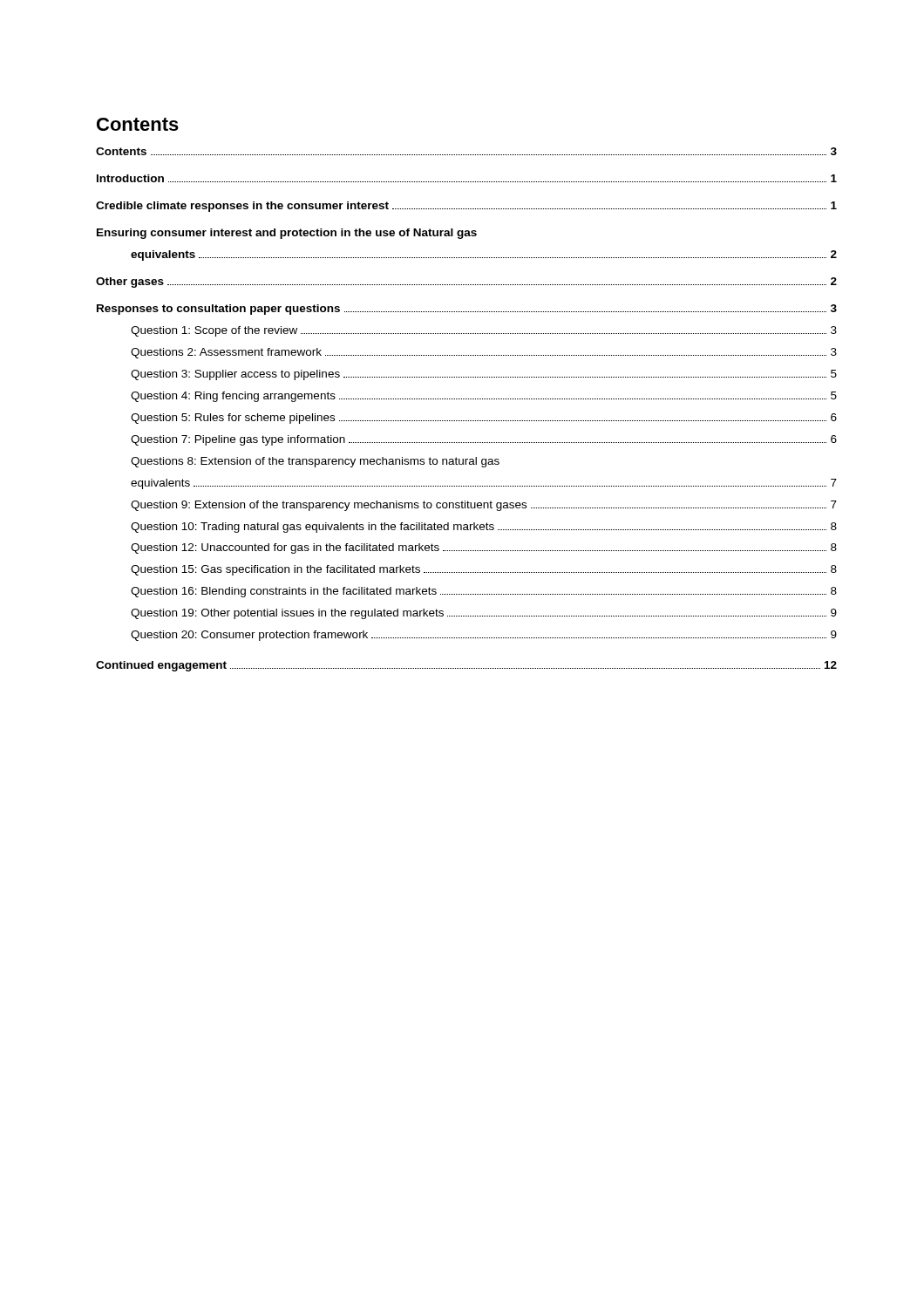Image resolution: width=924 pixels, height=1308 pixels.
Task: Click on the list item that reads "Question 20: Consumer protection framework 9"
Action: [x=466, y=636]
